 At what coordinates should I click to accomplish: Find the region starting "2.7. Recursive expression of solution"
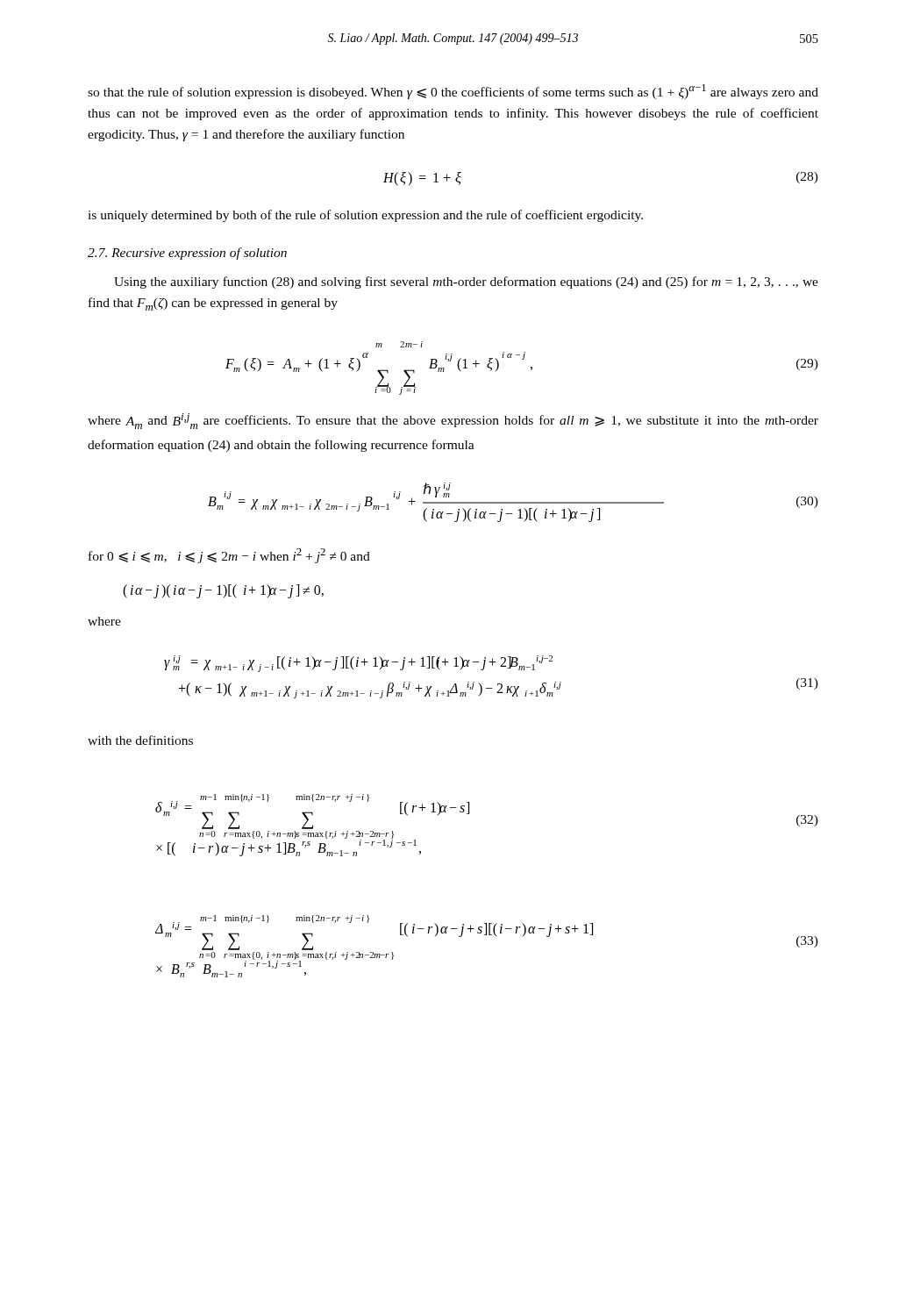tap(187, 252)
